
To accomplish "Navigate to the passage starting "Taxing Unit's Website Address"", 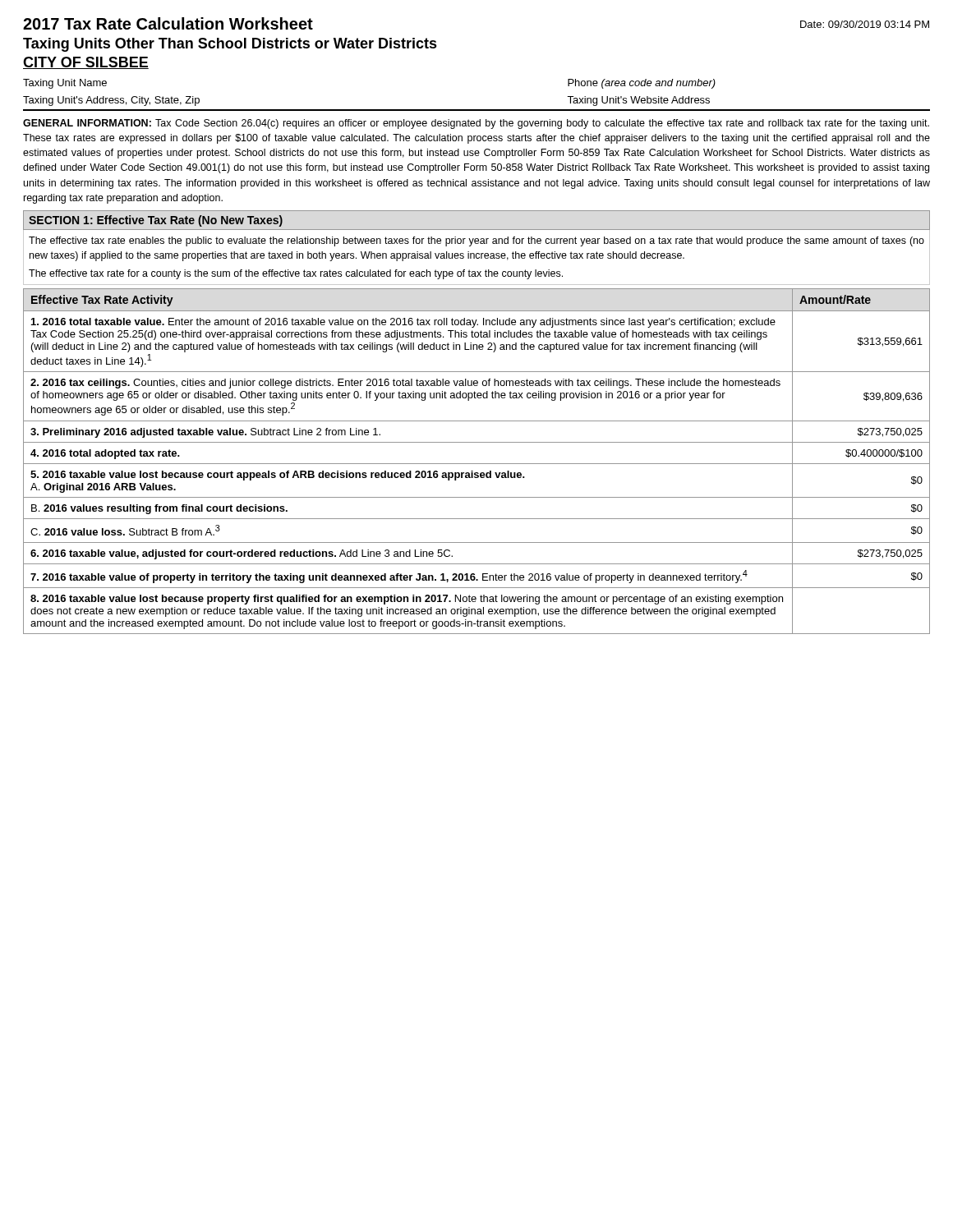I will [639, 100].
